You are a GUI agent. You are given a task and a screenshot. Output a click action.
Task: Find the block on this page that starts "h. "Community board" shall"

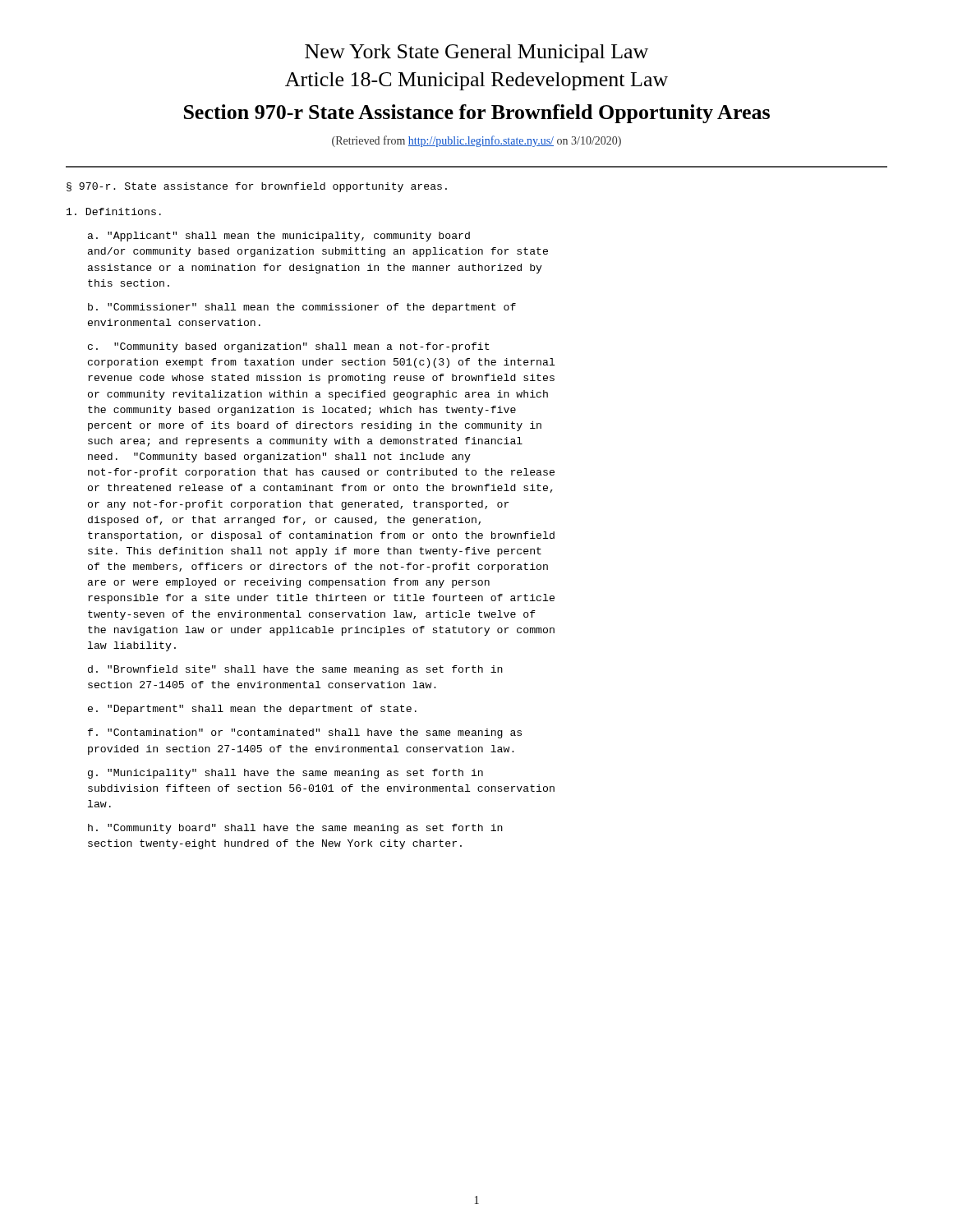click(x=295, y=836)
